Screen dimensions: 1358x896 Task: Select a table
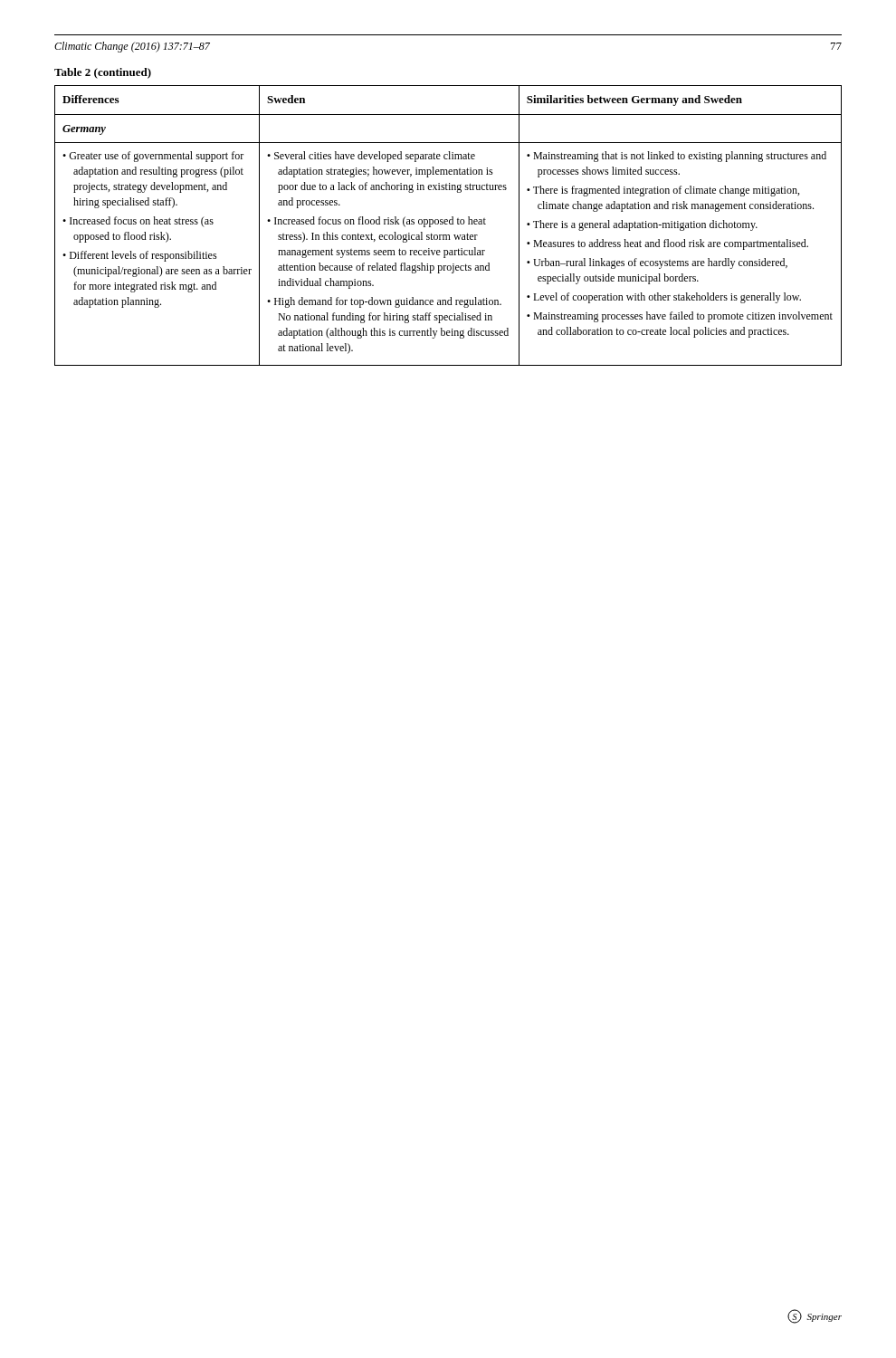[448, 226]
